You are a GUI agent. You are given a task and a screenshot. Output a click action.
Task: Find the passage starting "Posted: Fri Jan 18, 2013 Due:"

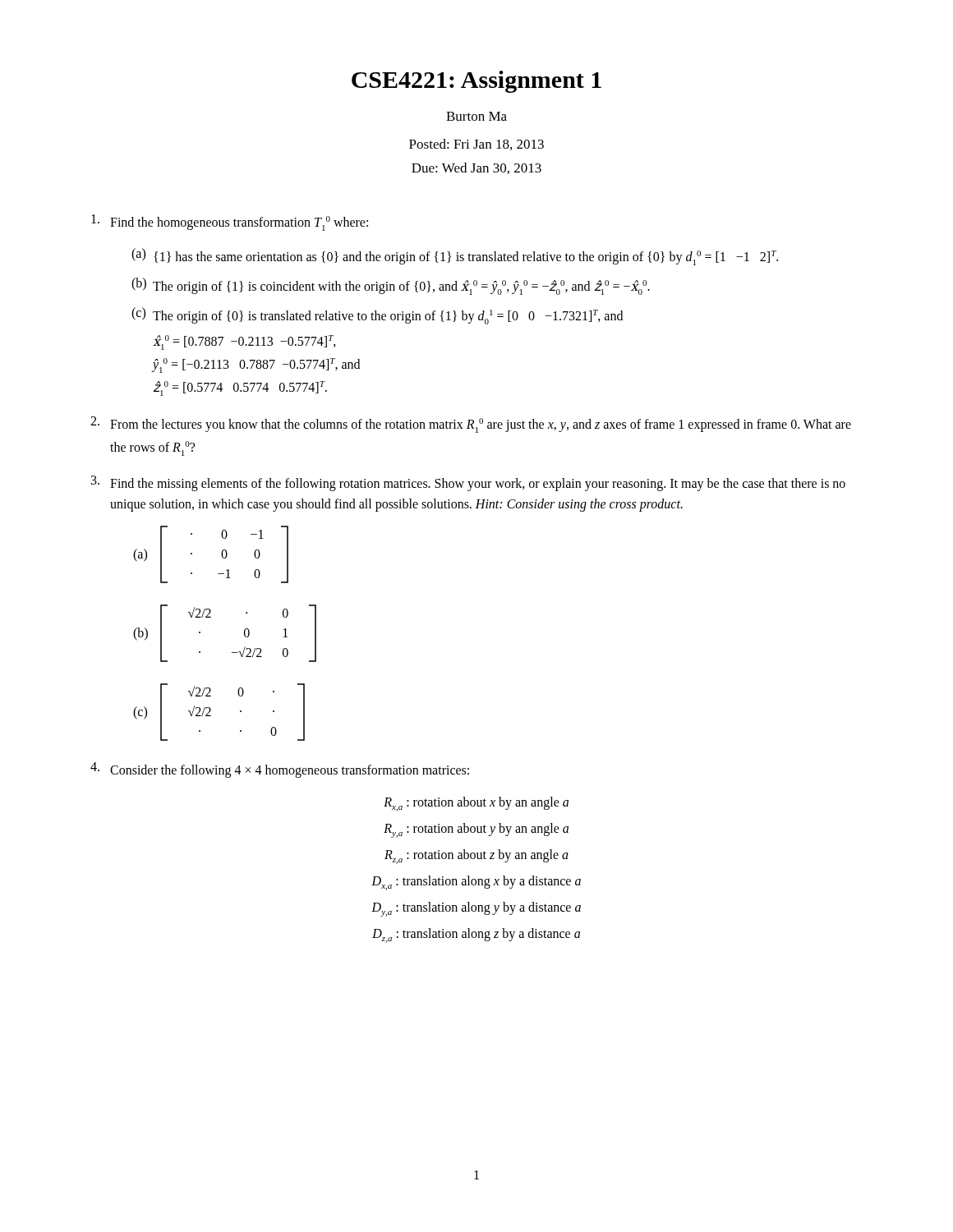click(x=476, y=156)
